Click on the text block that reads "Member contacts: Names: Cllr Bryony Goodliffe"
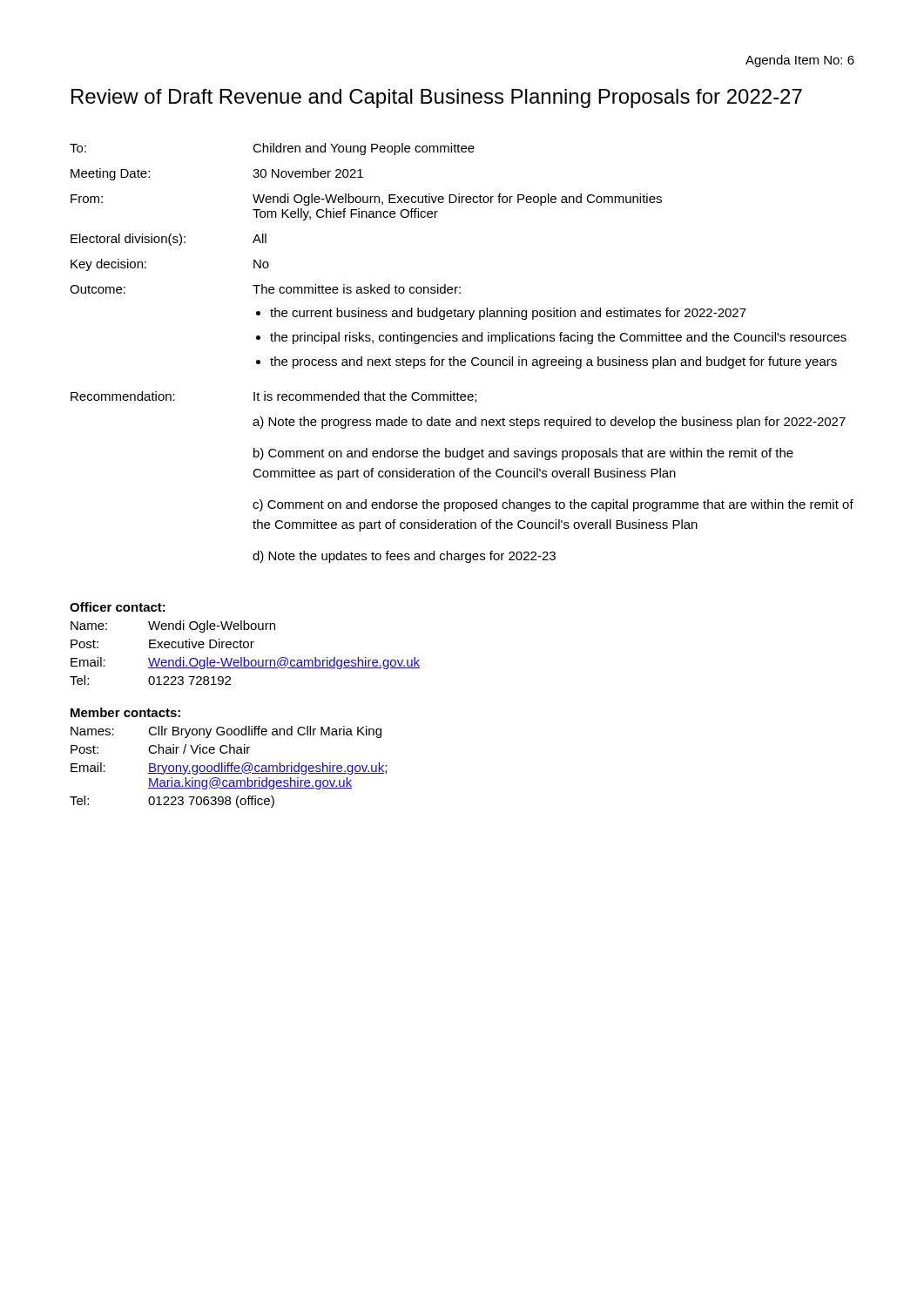Screen dimensions: 1307x924 click(x=125, y=712)
